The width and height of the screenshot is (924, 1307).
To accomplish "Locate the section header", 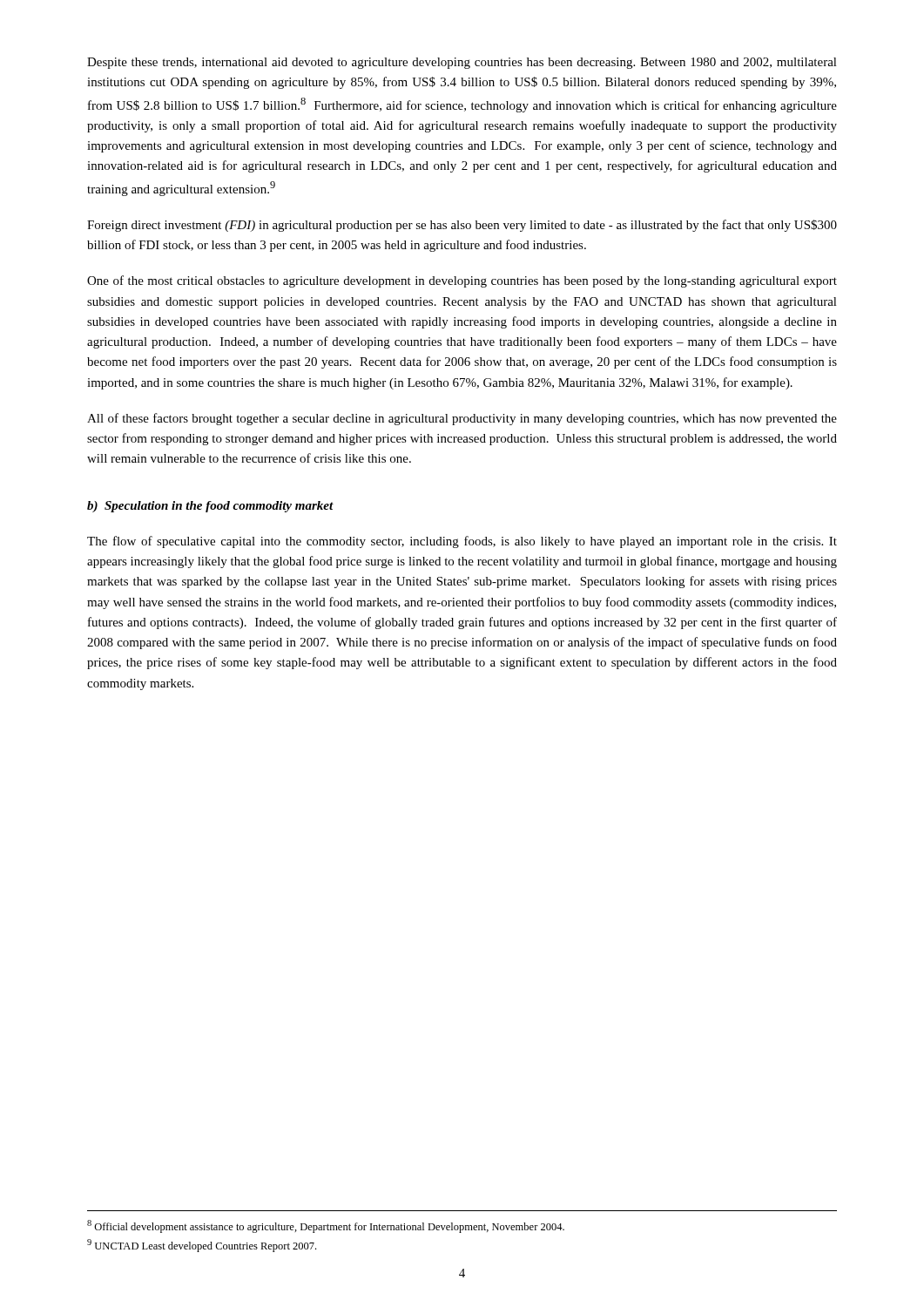I will 210,505.
